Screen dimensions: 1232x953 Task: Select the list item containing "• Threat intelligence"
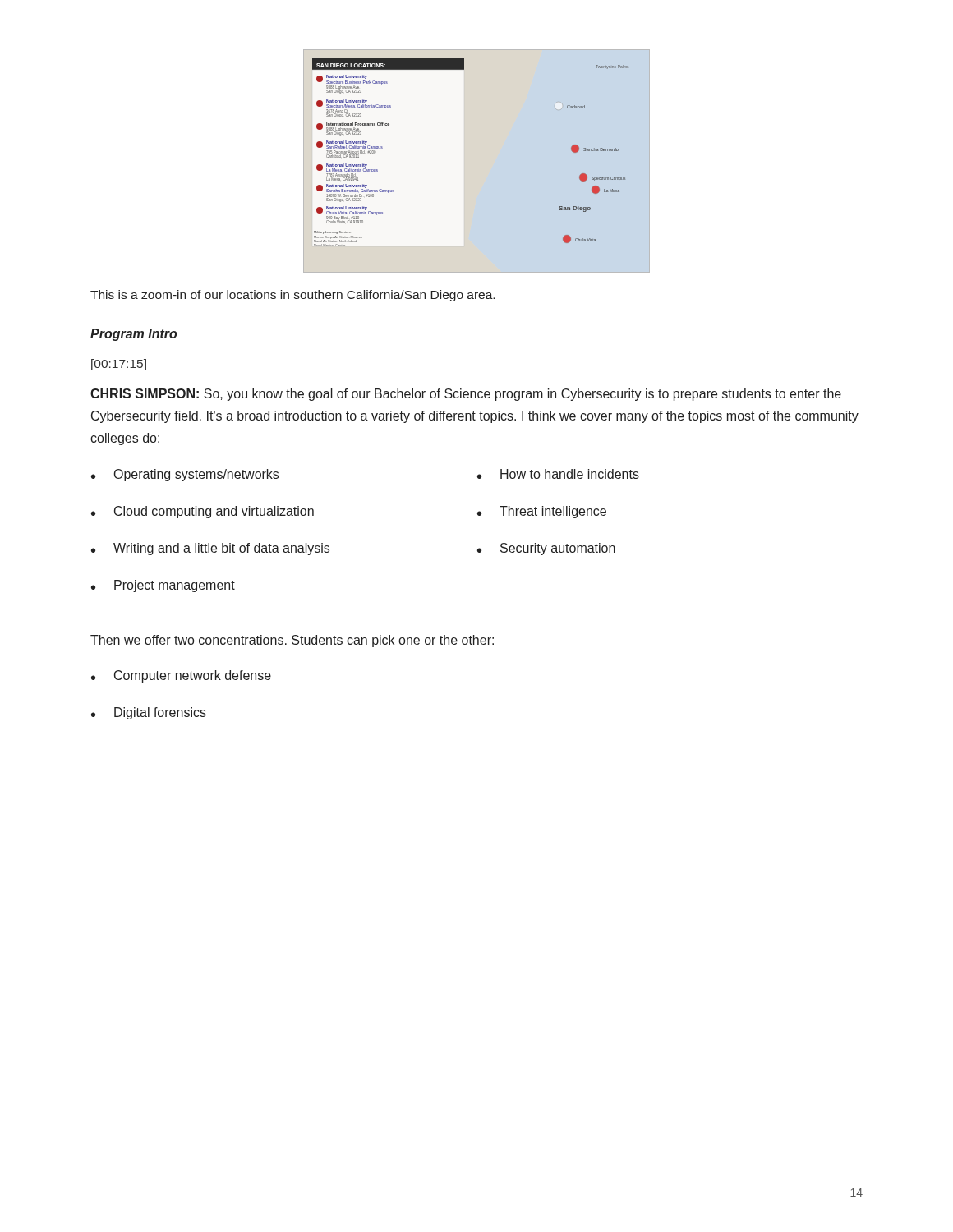542,513
